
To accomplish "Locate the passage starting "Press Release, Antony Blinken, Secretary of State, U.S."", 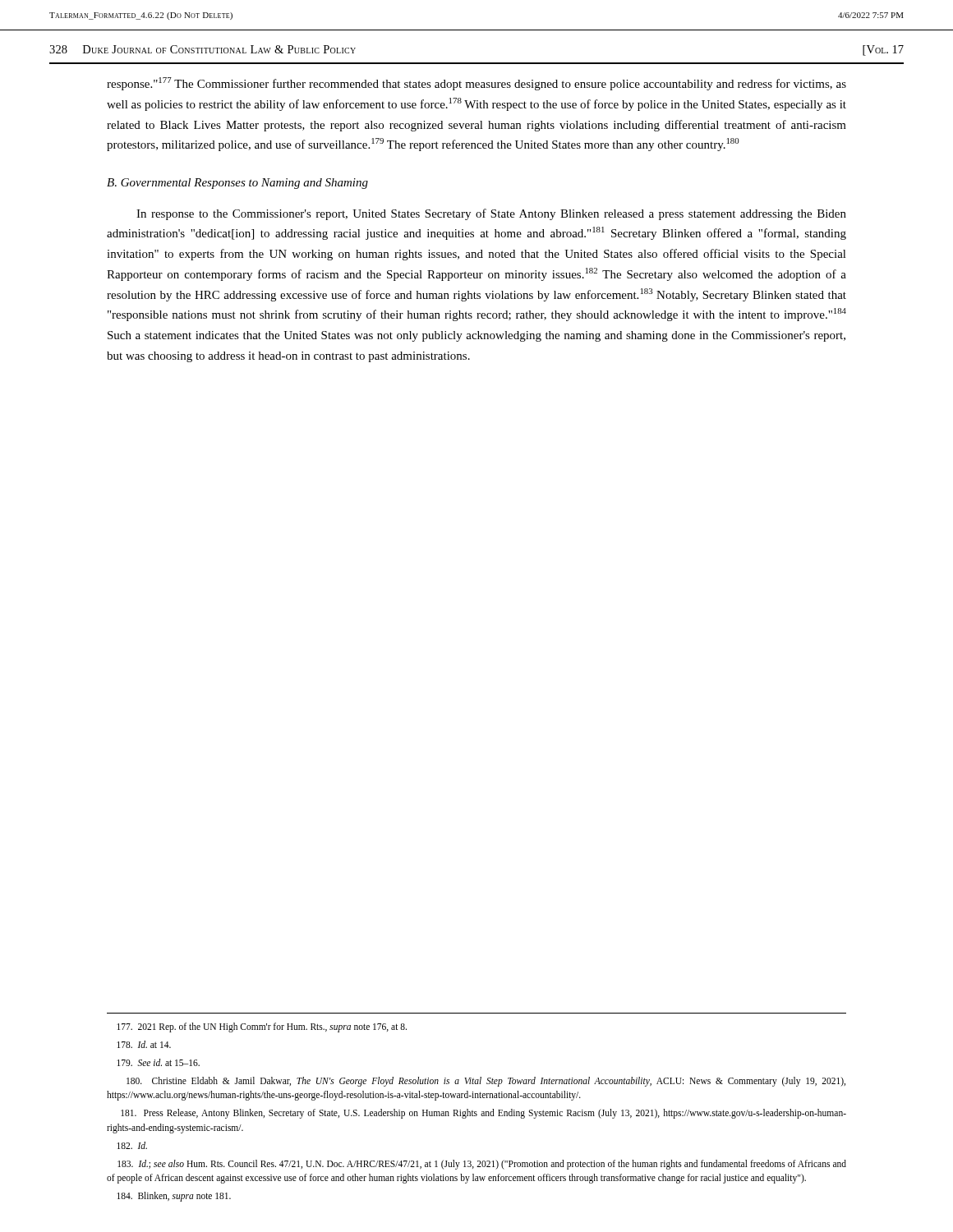I will click(476, 1120).
